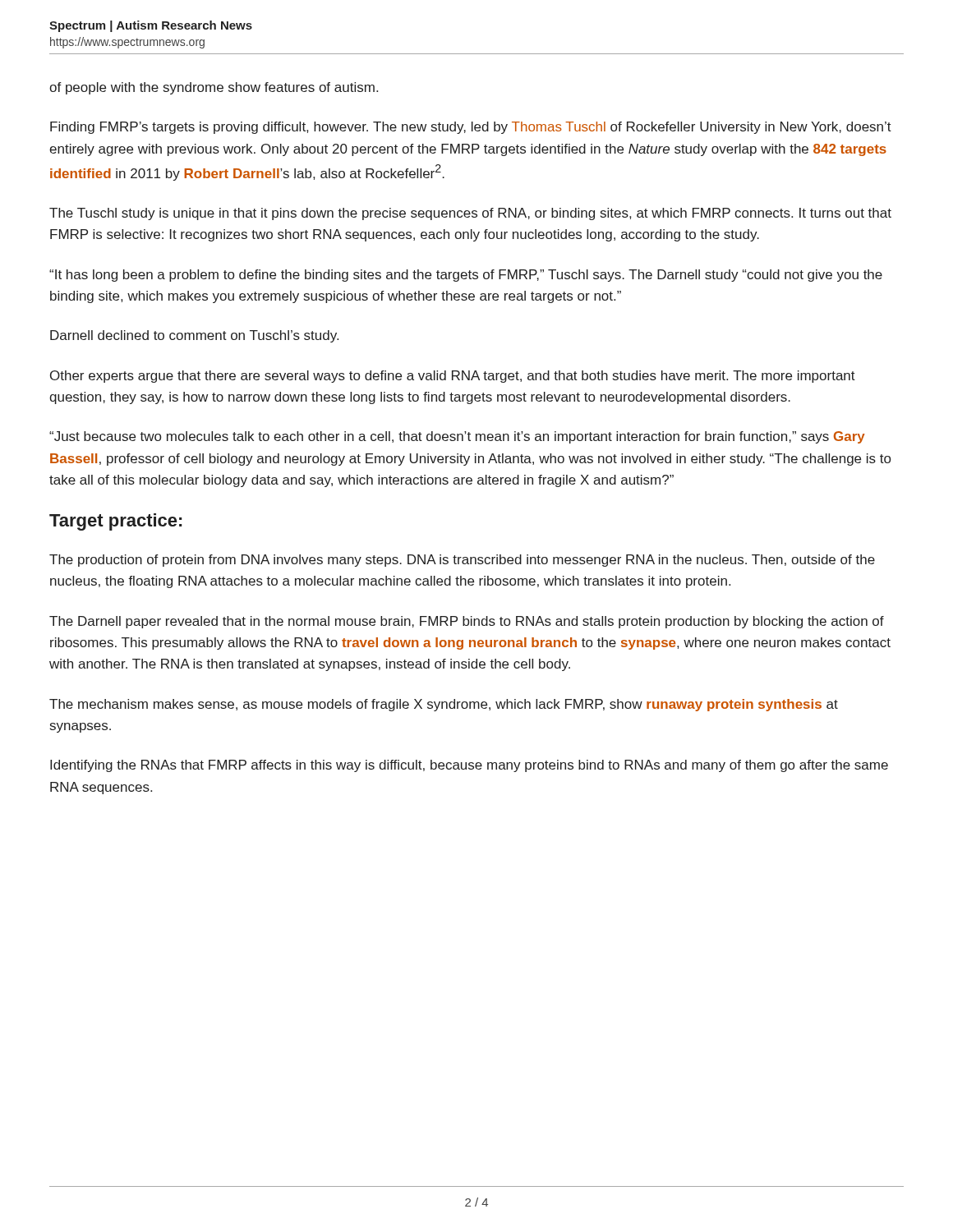953x1232 pixels.
Task: Click the passage that begins "The production of protein from DNA involves many"
Action: pyautogui.click(x=462, y=571)
